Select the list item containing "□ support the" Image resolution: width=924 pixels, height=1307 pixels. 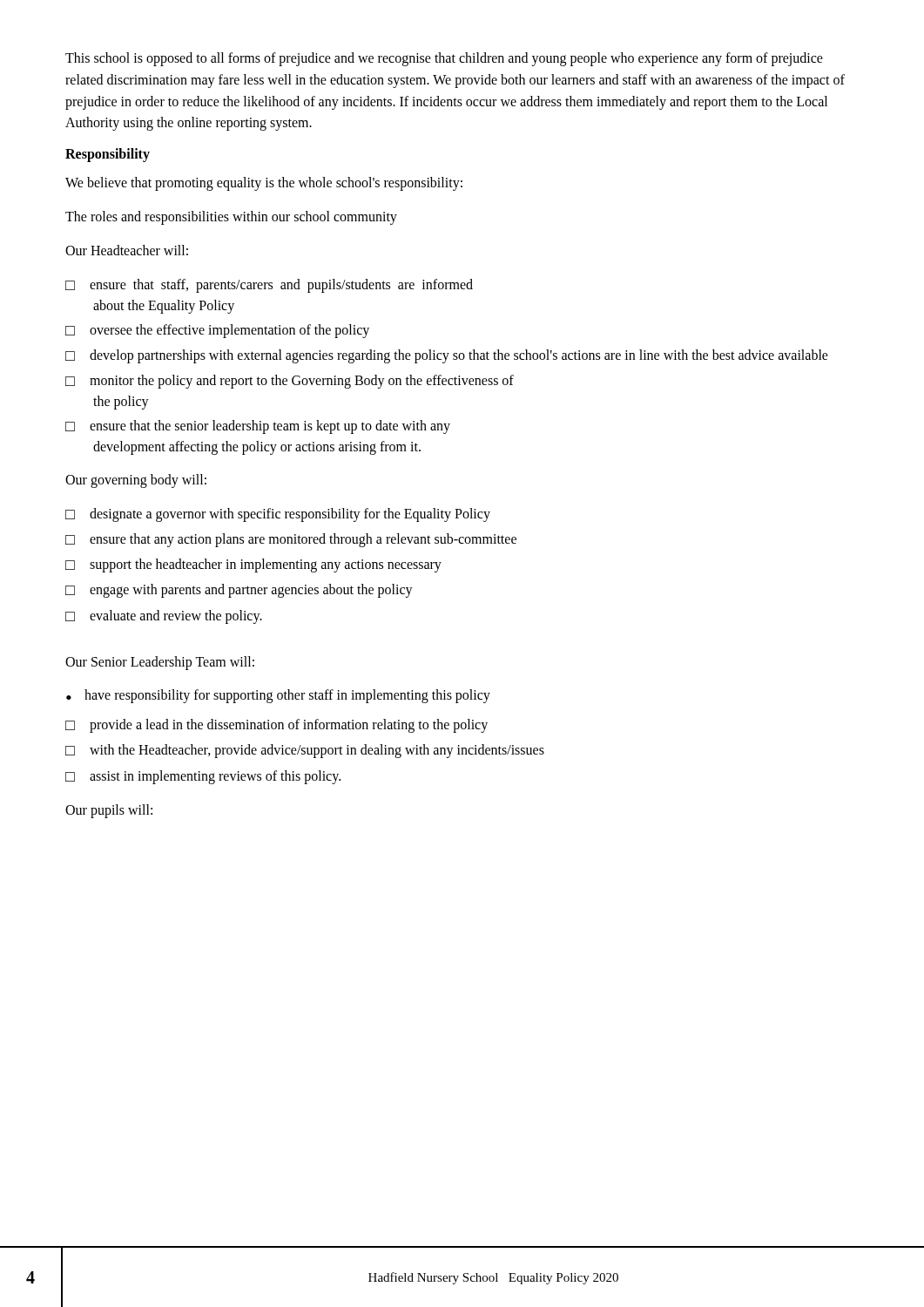[253, 565]
